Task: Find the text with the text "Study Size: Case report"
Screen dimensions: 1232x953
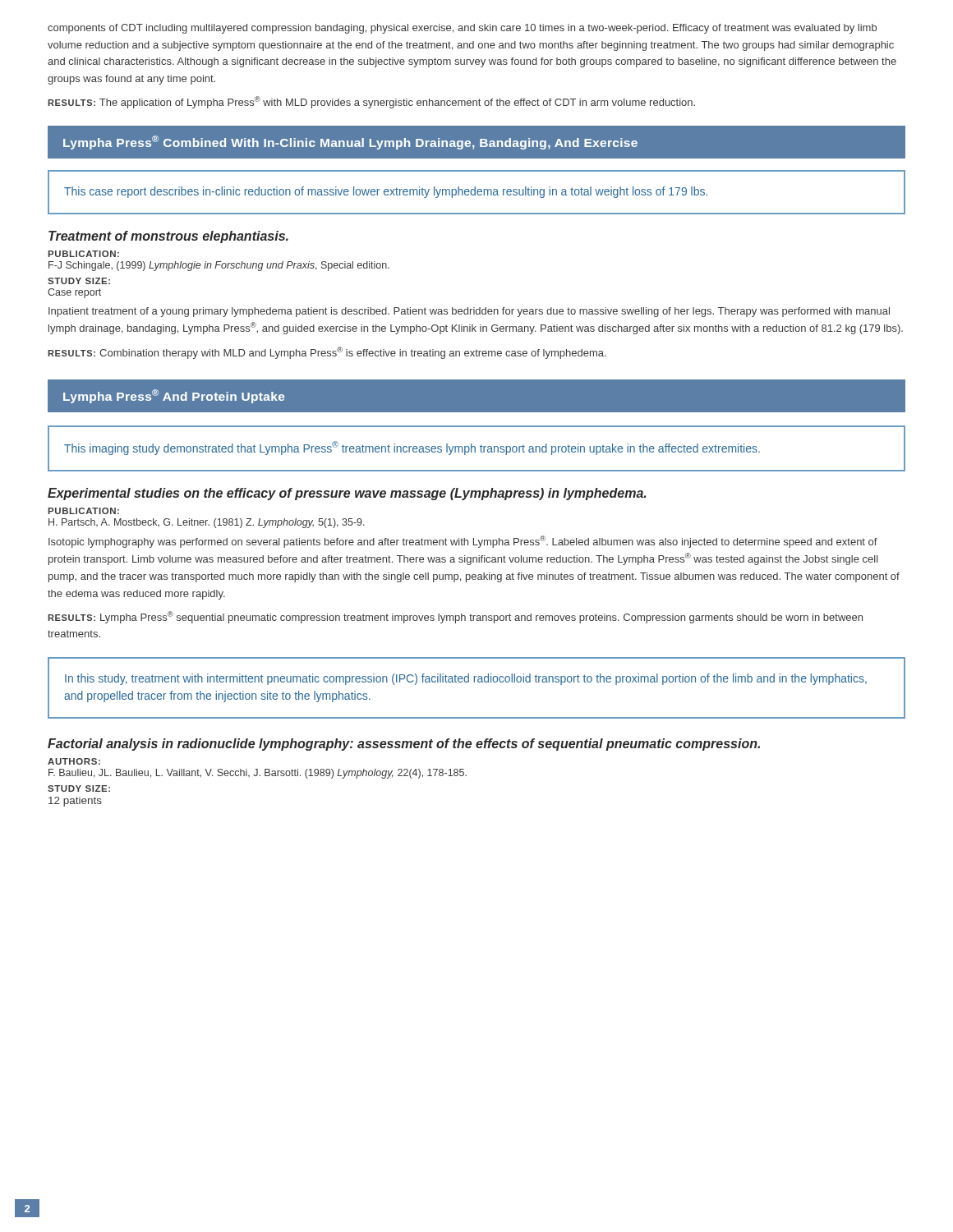Action: (x=79, y=281)
